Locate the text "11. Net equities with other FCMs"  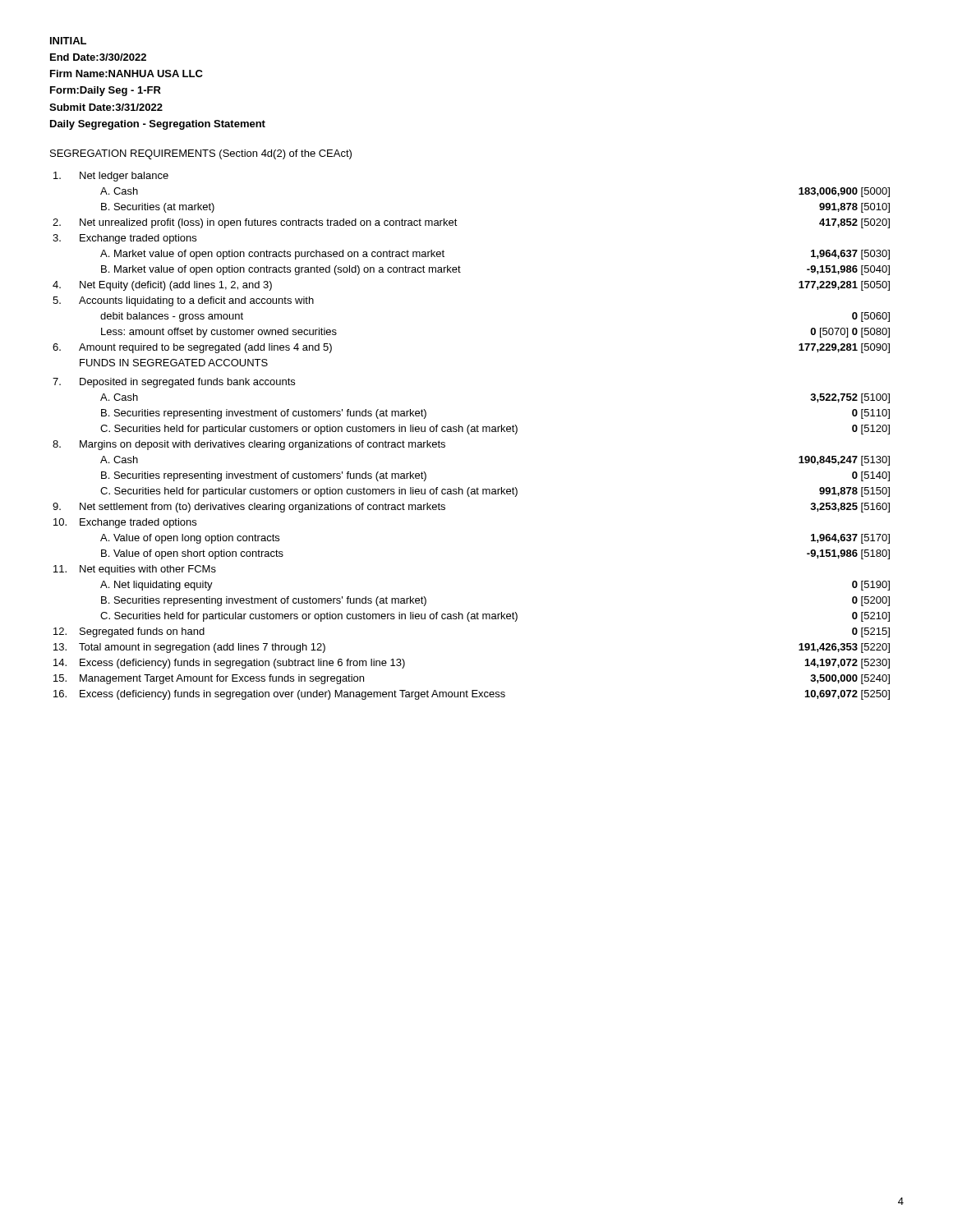135,570
